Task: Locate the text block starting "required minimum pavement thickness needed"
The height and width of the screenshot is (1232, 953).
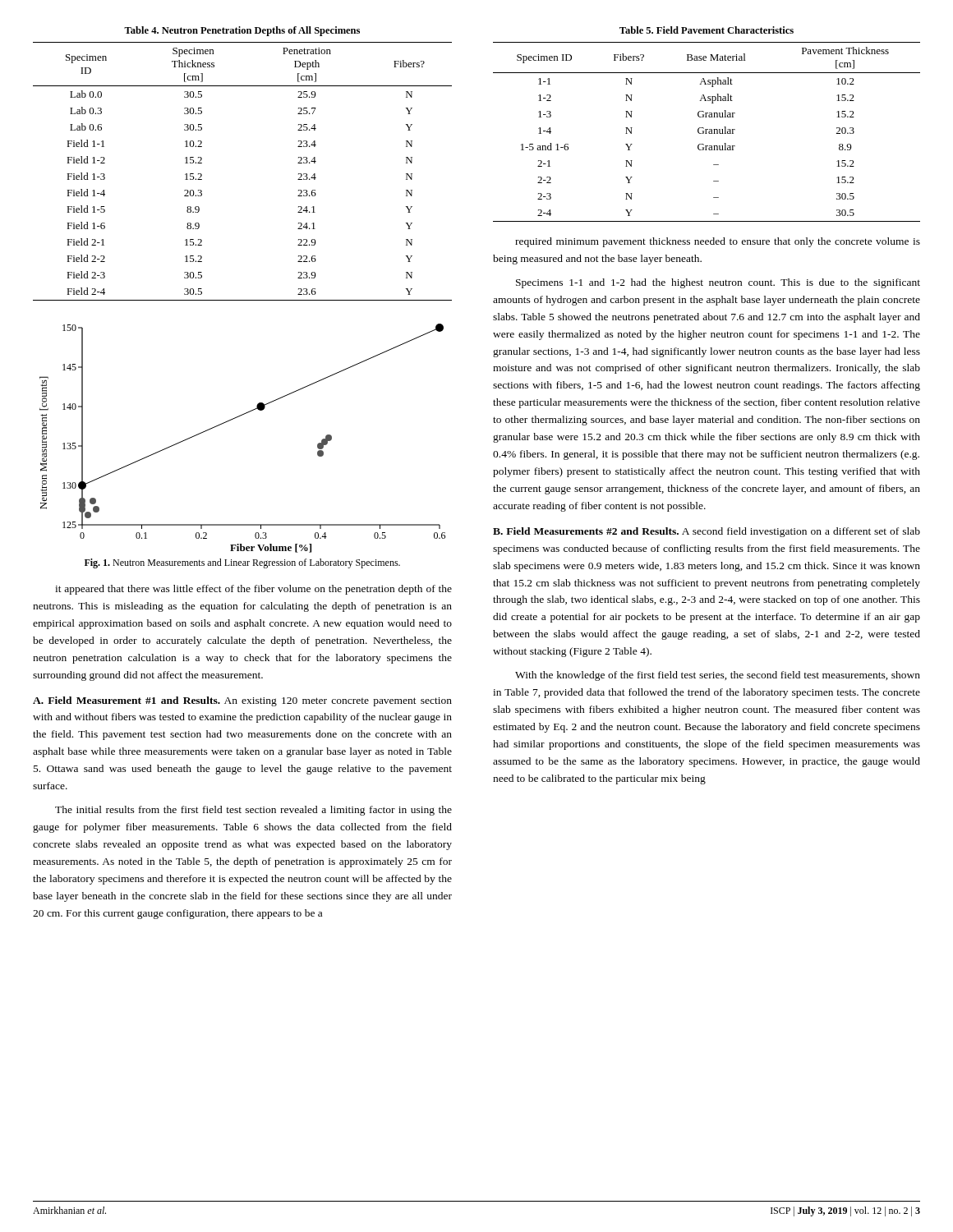Action: coord(707,250)
